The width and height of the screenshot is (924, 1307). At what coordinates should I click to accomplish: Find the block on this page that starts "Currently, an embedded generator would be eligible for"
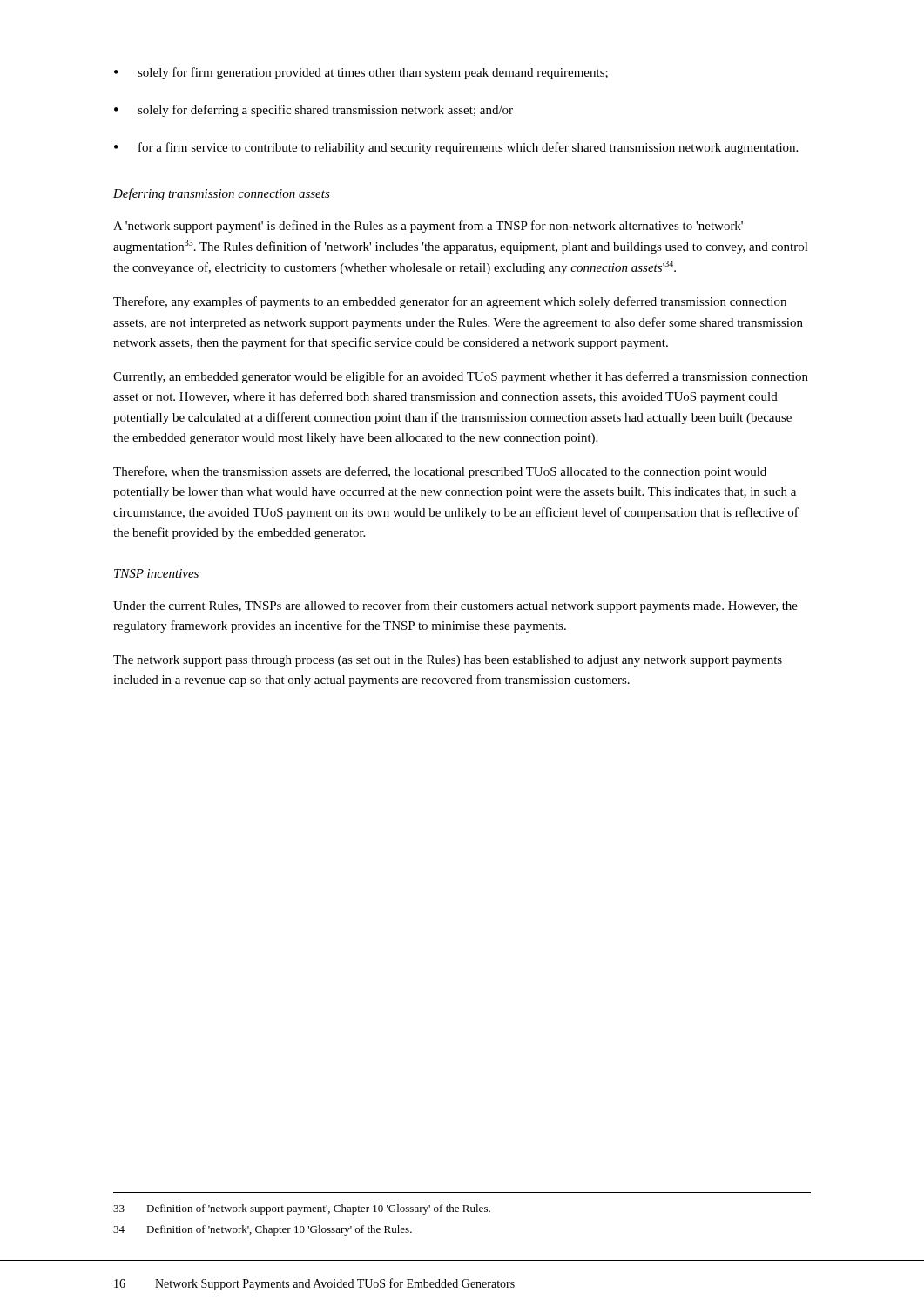coord(461,407)
